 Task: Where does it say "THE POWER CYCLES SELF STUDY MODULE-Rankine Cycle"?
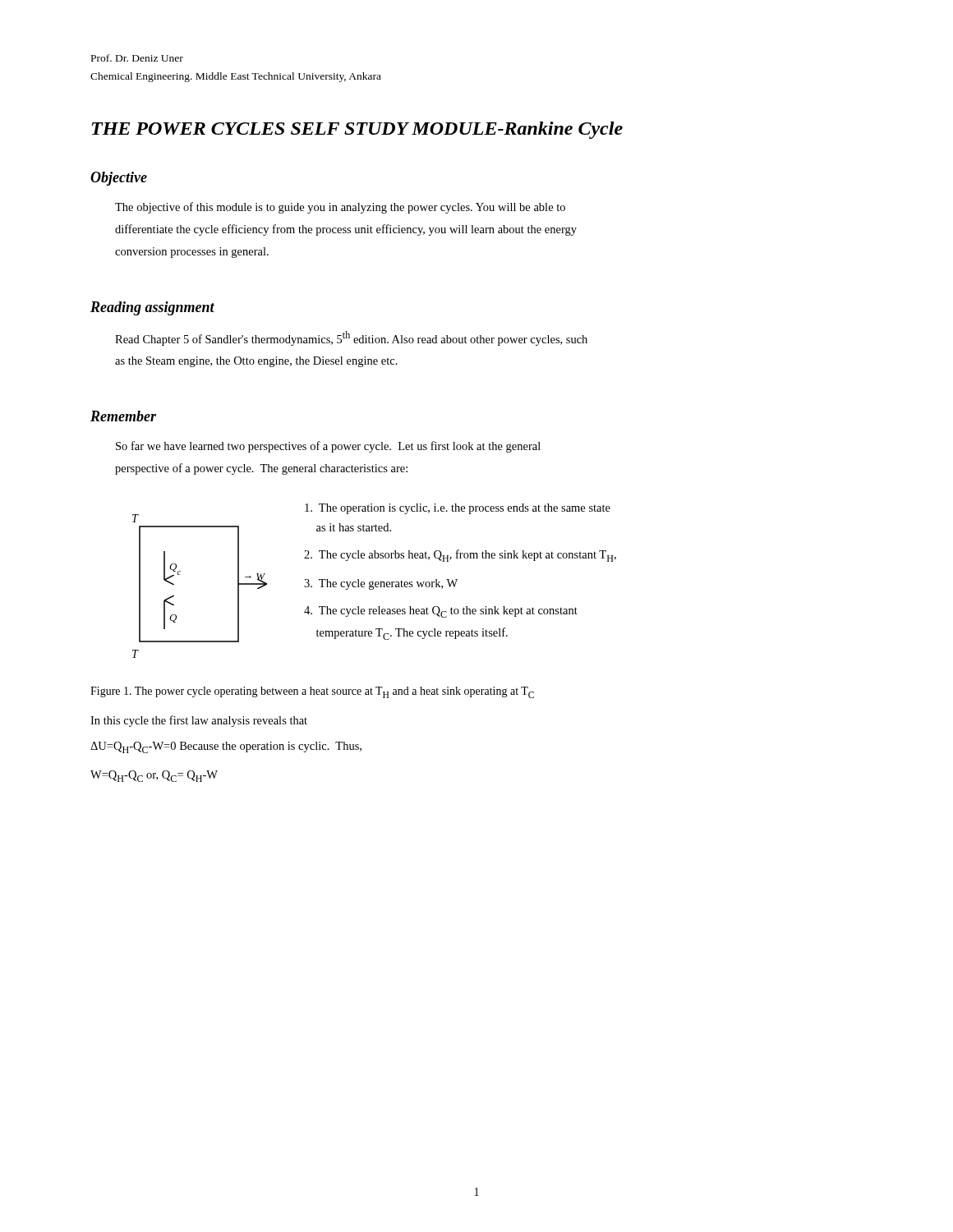[x=357, y=128]
